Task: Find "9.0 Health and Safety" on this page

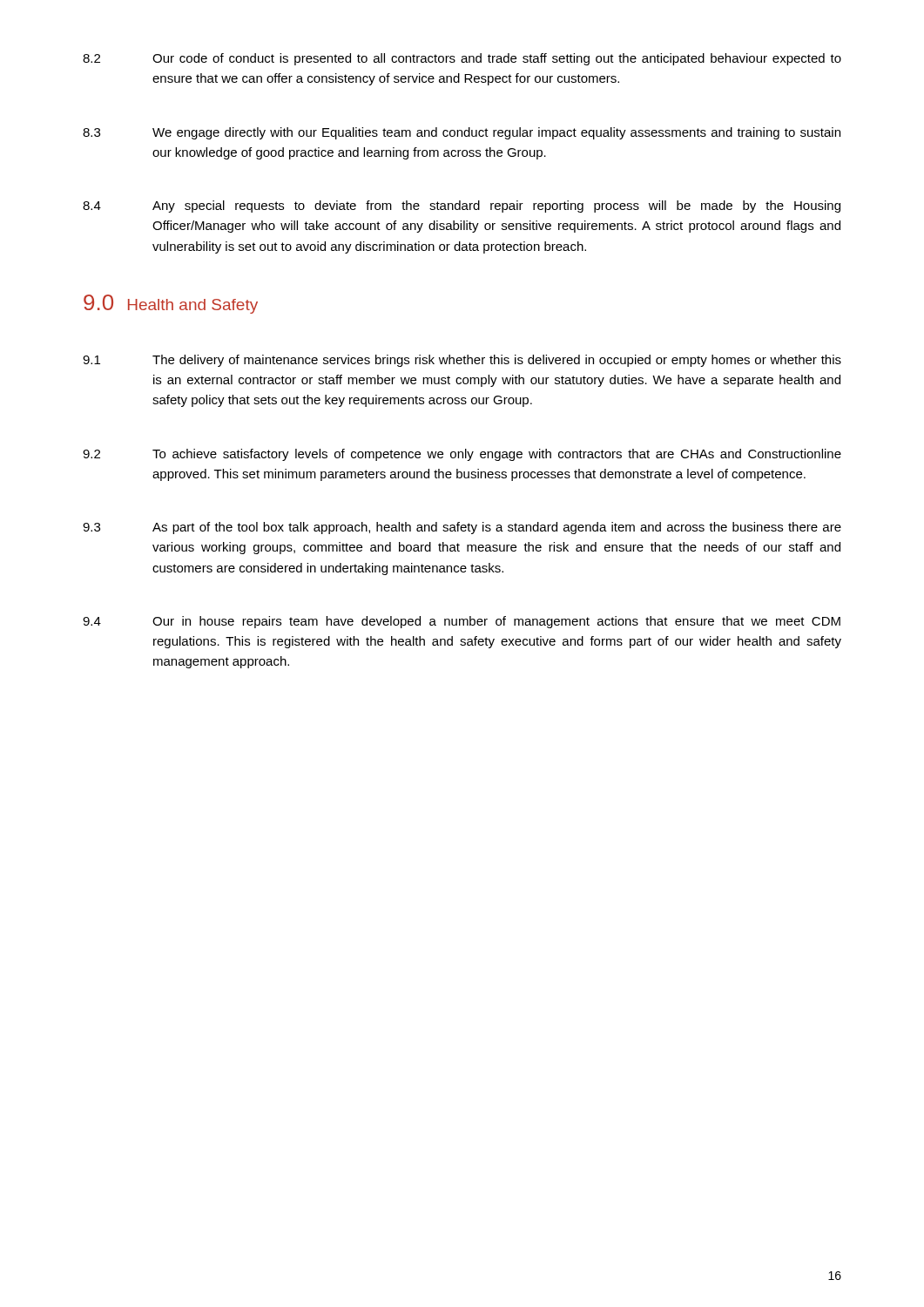Action: pyautogui.click(x=170, y=303)
